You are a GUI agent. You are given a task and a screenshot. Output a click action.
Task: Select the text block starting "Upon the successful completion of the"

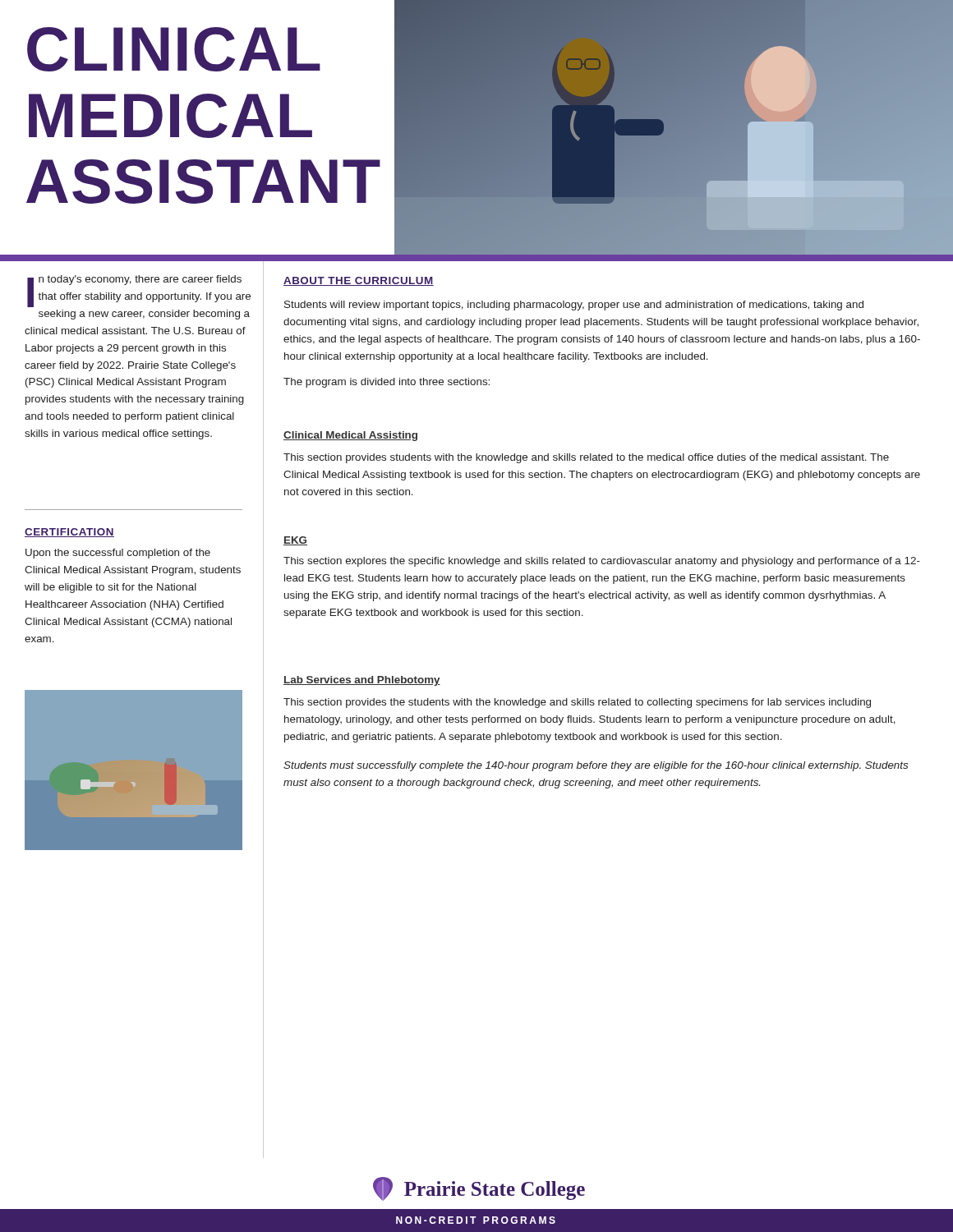(x=136, y=596)
